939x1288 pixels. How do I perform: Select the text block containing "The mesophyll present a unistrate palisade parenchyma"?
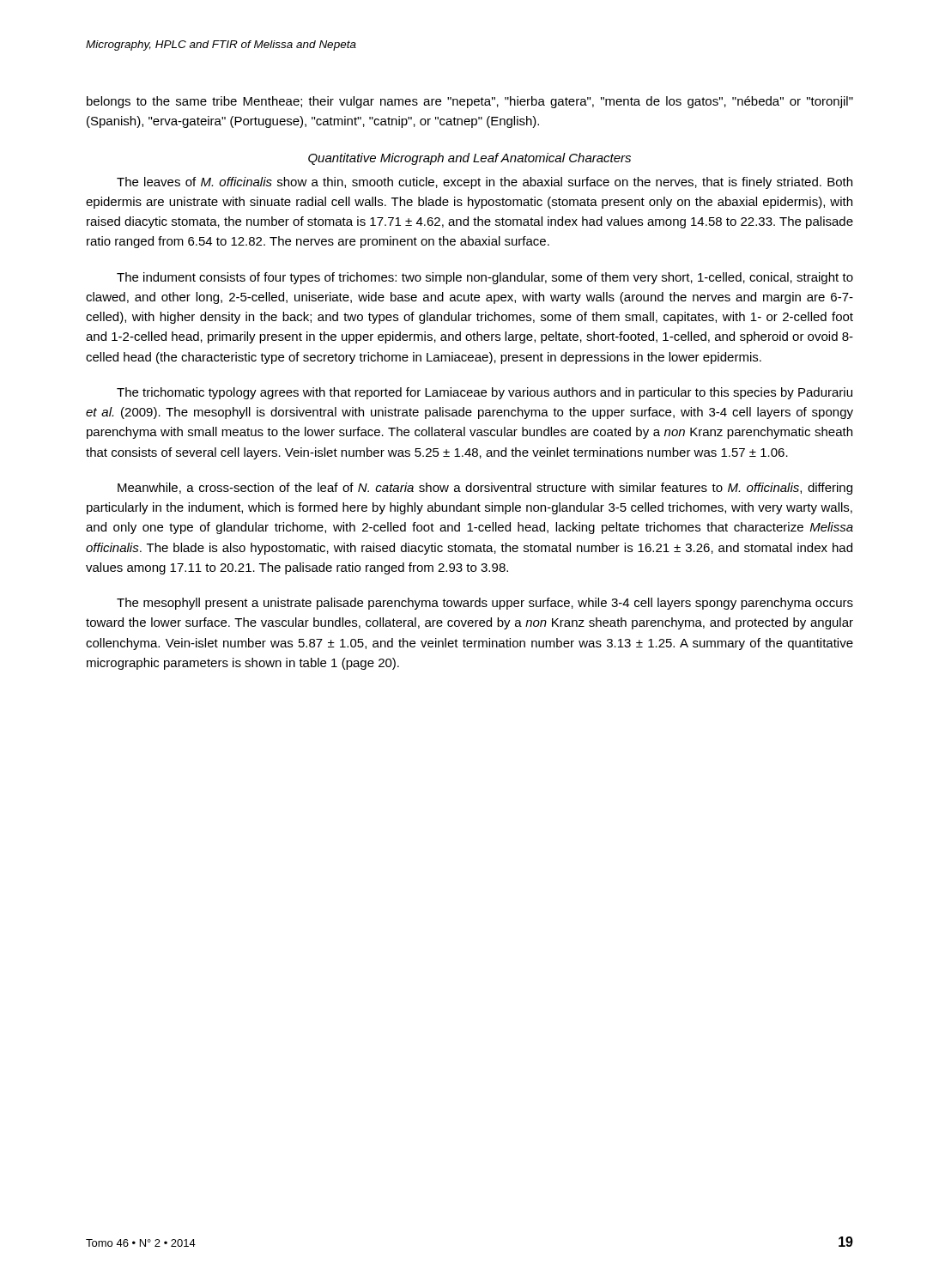(470, 632)
